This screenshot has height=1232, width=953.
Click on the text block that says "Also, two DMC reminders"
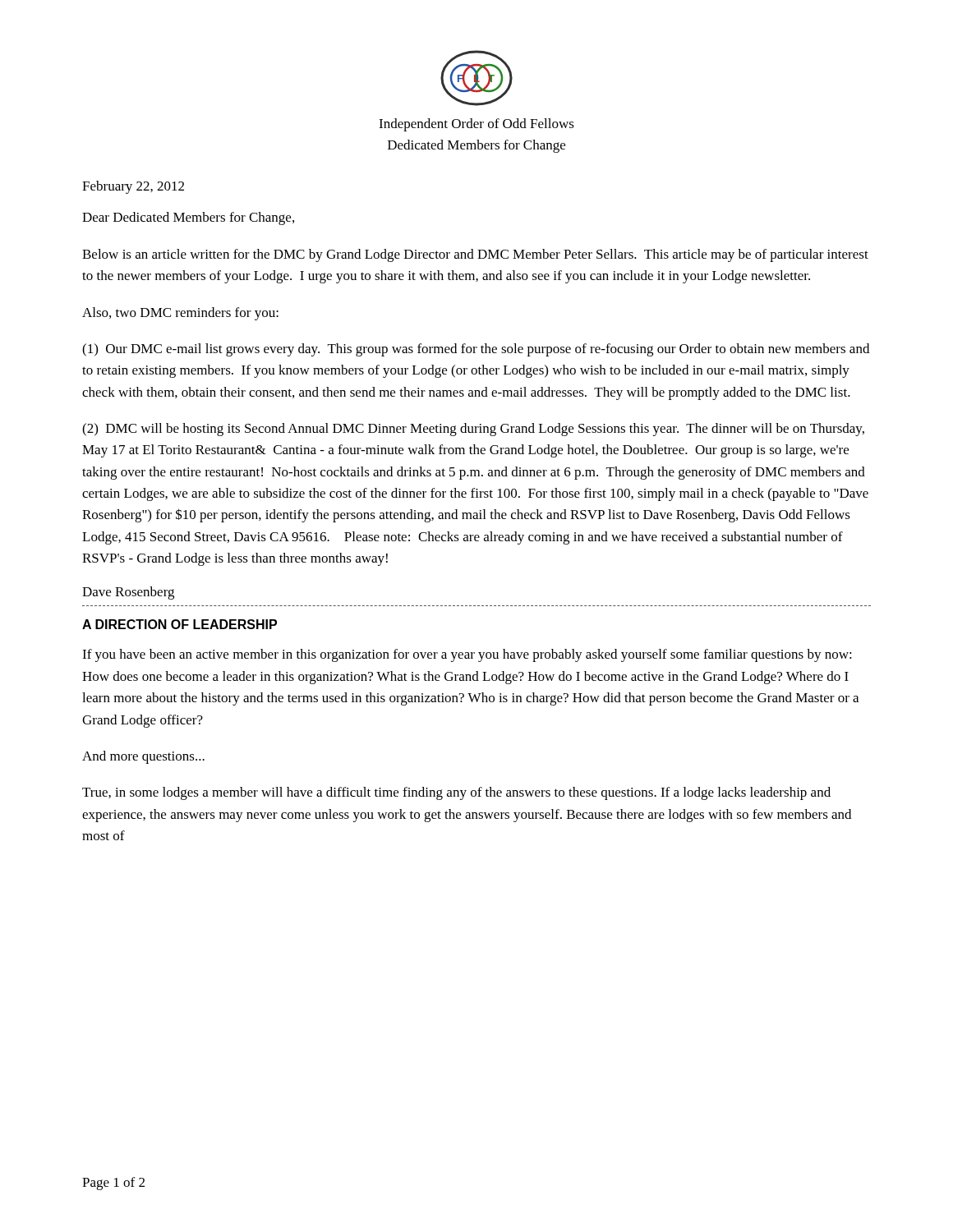(x=181, y=312)
